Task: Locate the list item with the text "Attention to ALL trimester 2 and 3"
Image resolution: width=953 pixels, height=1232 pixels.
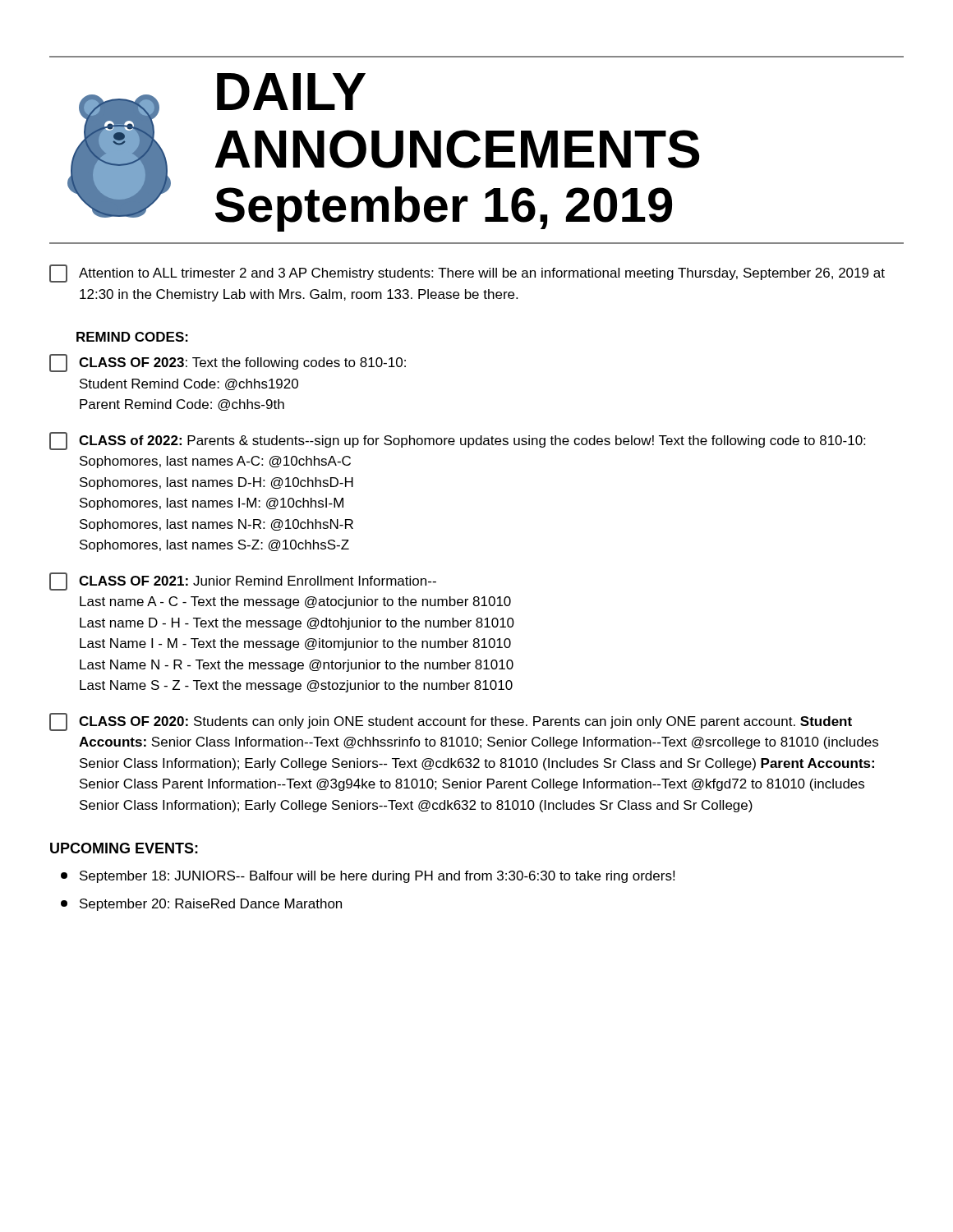Action: point(476,284)
